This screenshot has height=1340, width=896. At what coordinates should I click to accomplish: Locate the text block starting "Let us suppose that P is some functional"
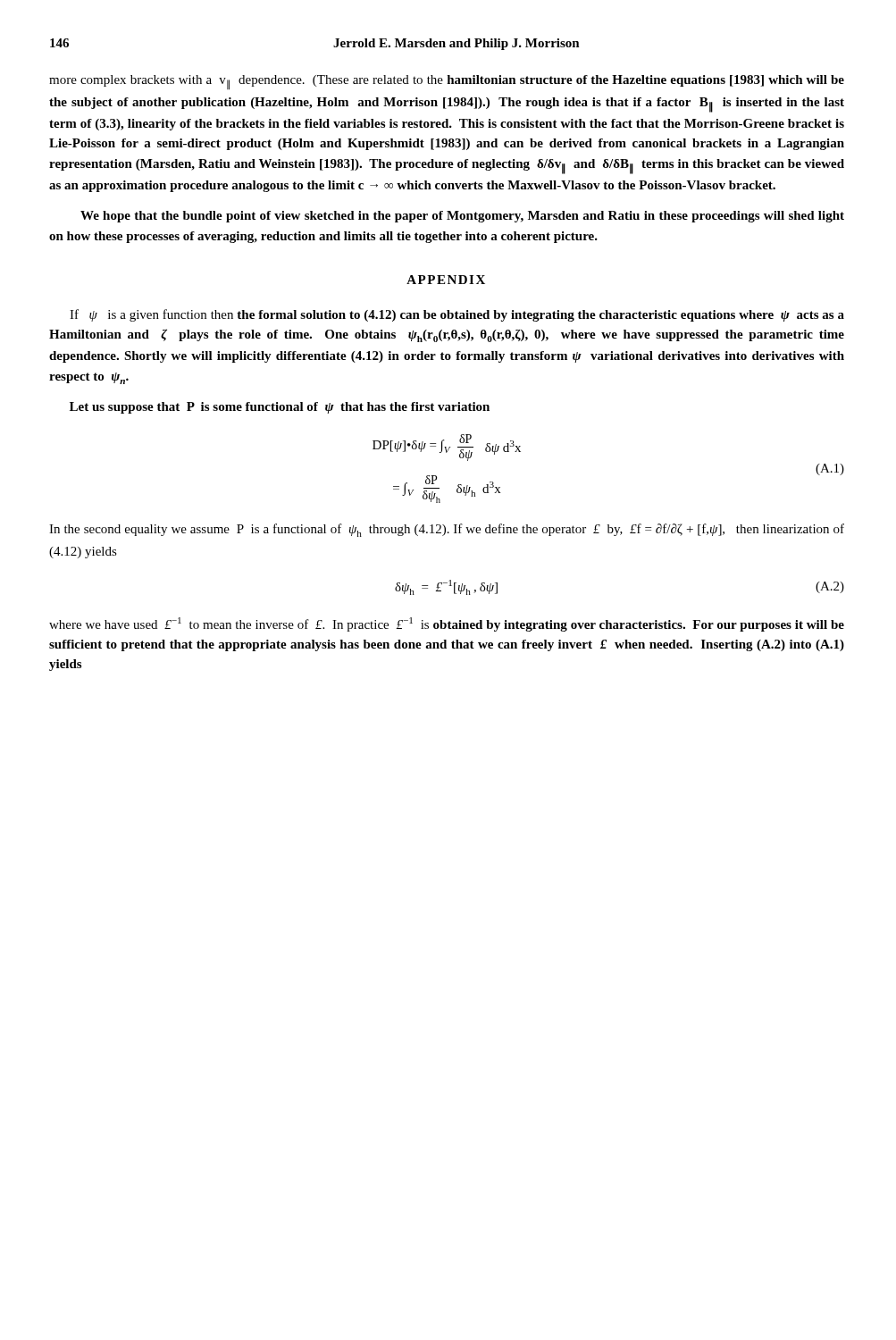pos(270,407)
